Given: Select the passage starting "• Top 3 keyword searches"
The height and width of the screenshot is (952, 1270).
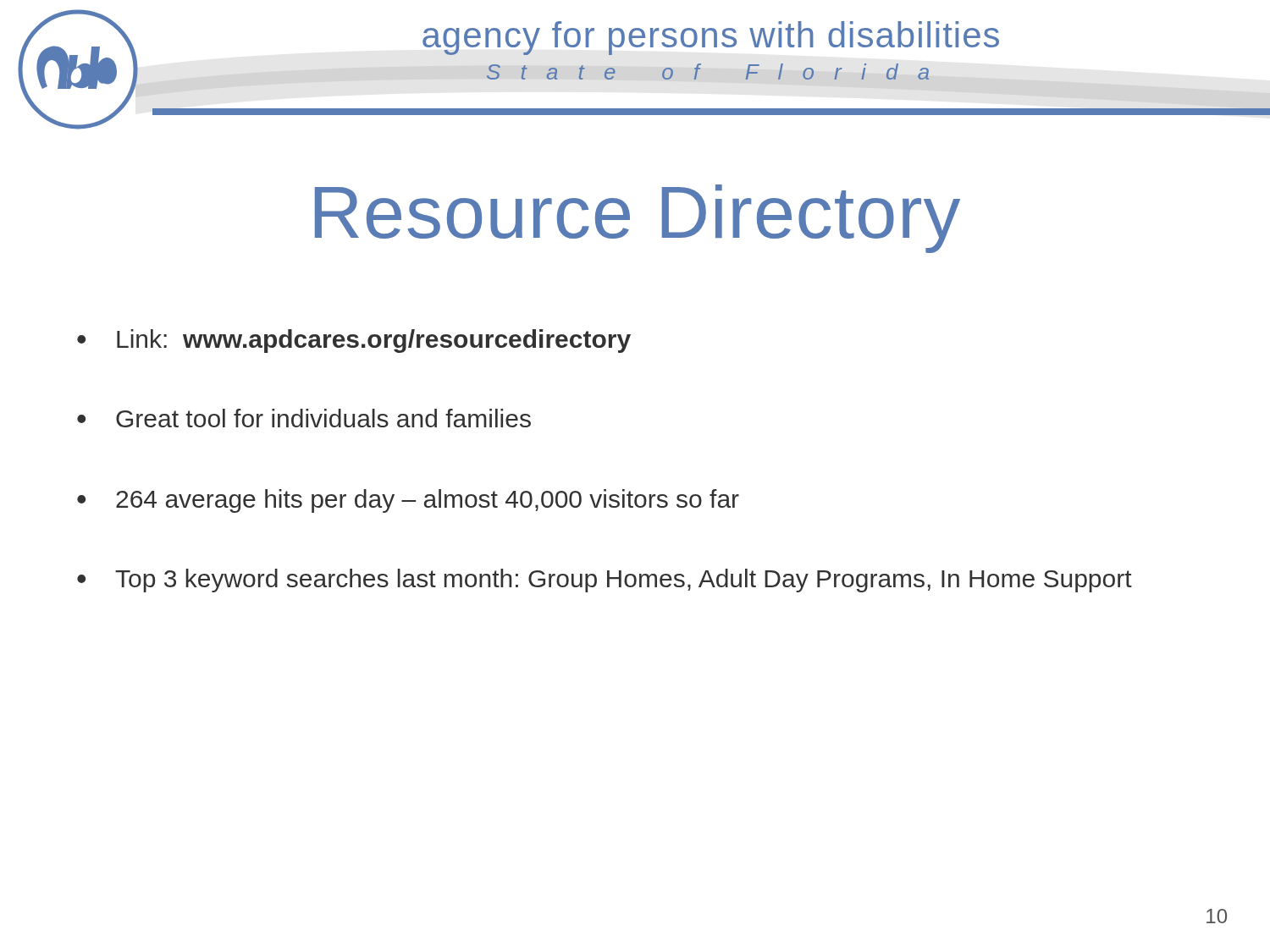Looking at the screenshot, I should point(648,581).
